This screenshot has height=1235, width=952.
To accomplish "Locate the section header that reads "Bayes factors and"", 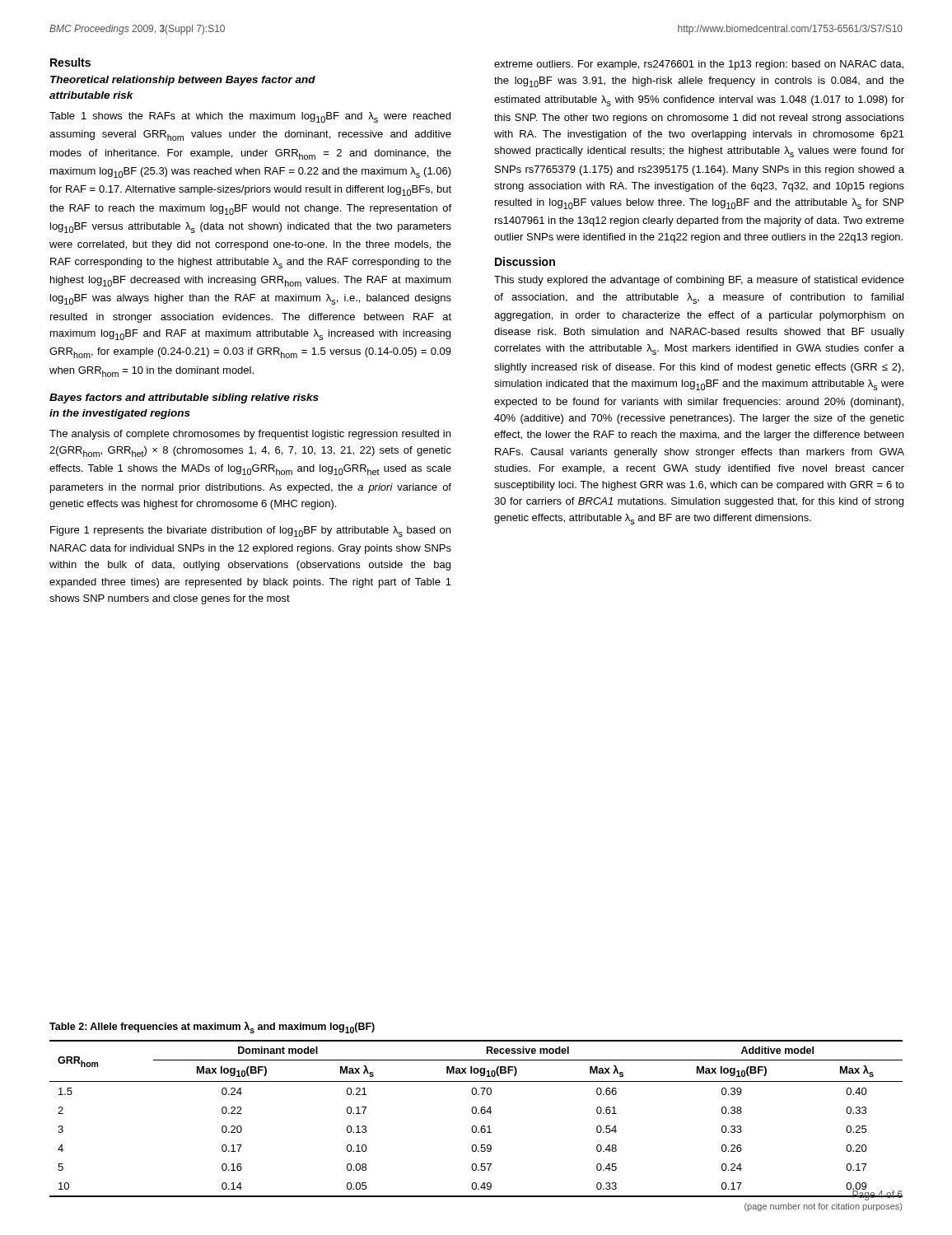I will pos(184,405).
